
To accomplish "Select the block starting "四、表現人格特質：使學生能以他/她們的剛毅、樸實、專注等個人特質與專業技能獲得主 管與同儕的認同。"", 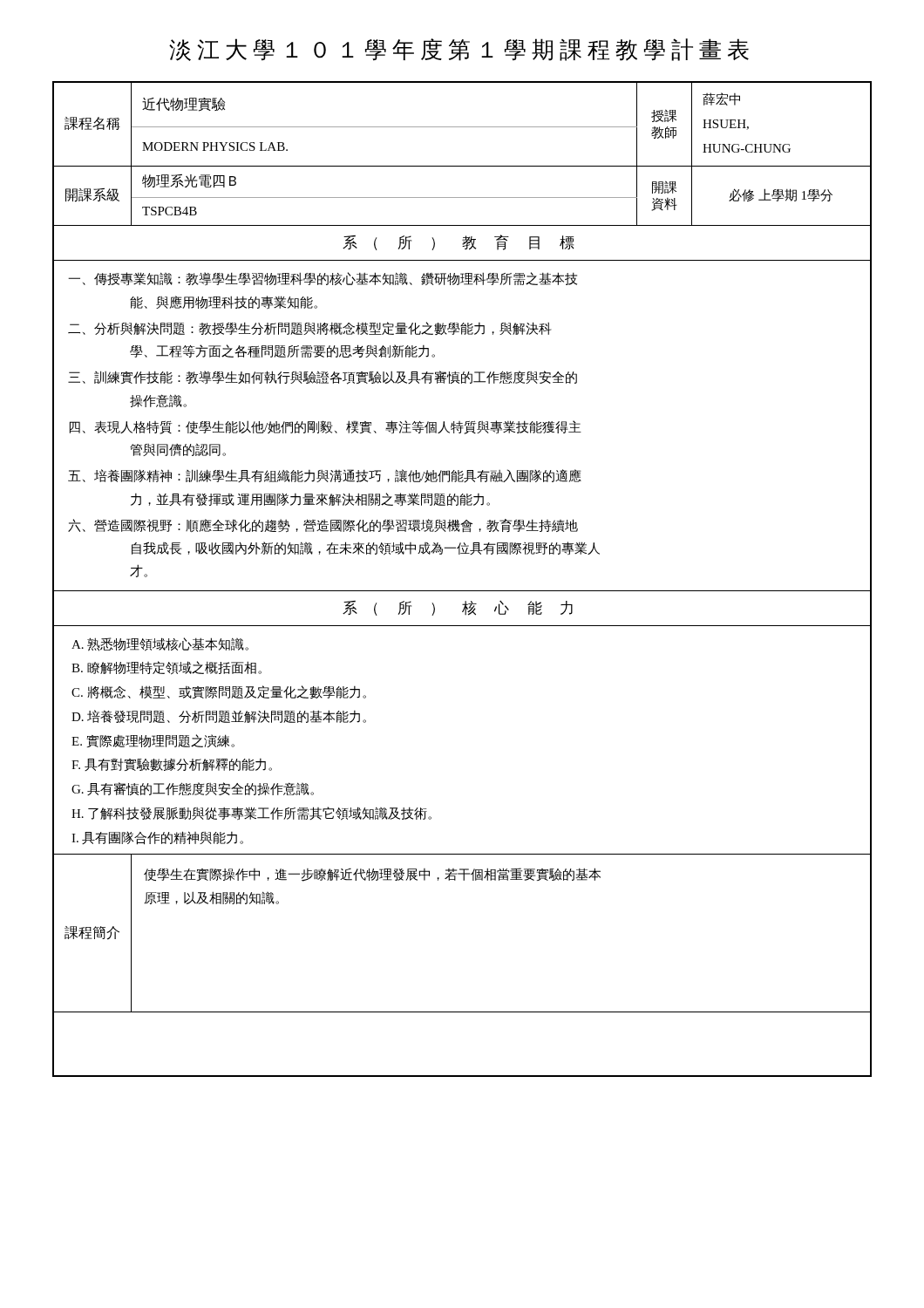I will tap(325, 439).
